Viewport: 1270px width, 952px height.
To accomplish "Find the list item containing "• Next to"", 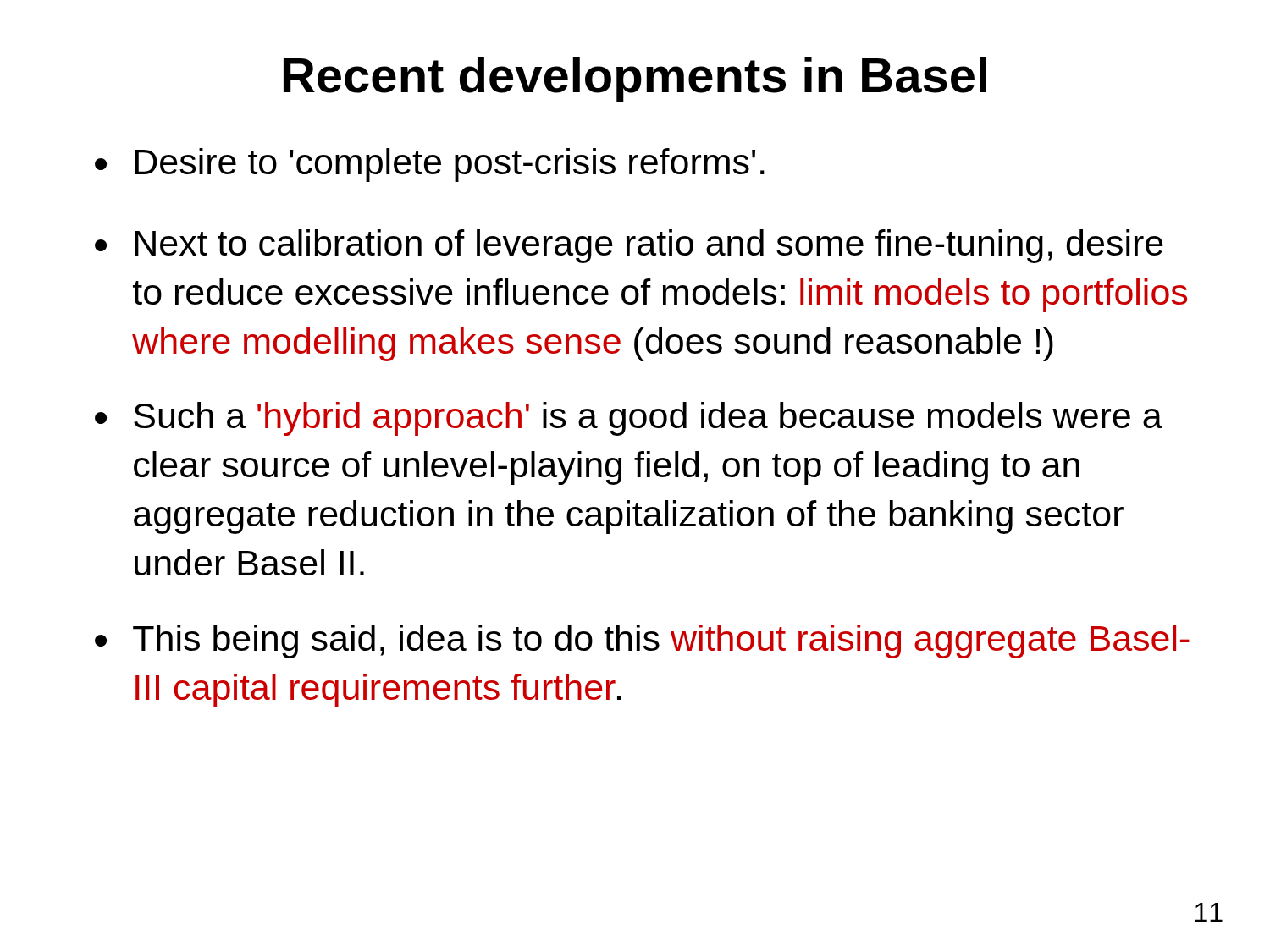I will tap(648, 292).
